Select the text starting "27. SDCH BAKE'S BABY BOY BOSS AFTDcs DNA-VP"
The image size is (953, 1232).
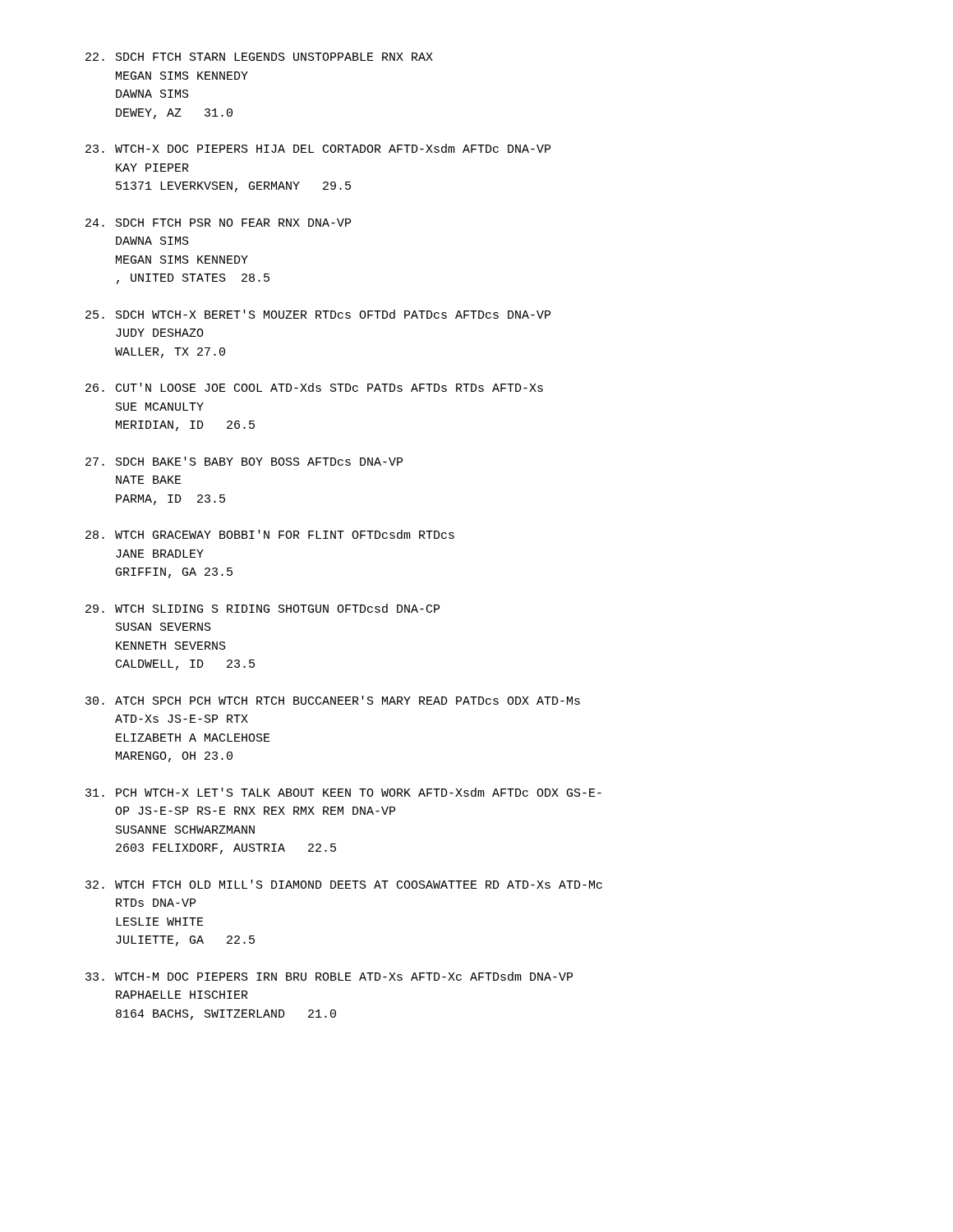[x=244, y=461]
